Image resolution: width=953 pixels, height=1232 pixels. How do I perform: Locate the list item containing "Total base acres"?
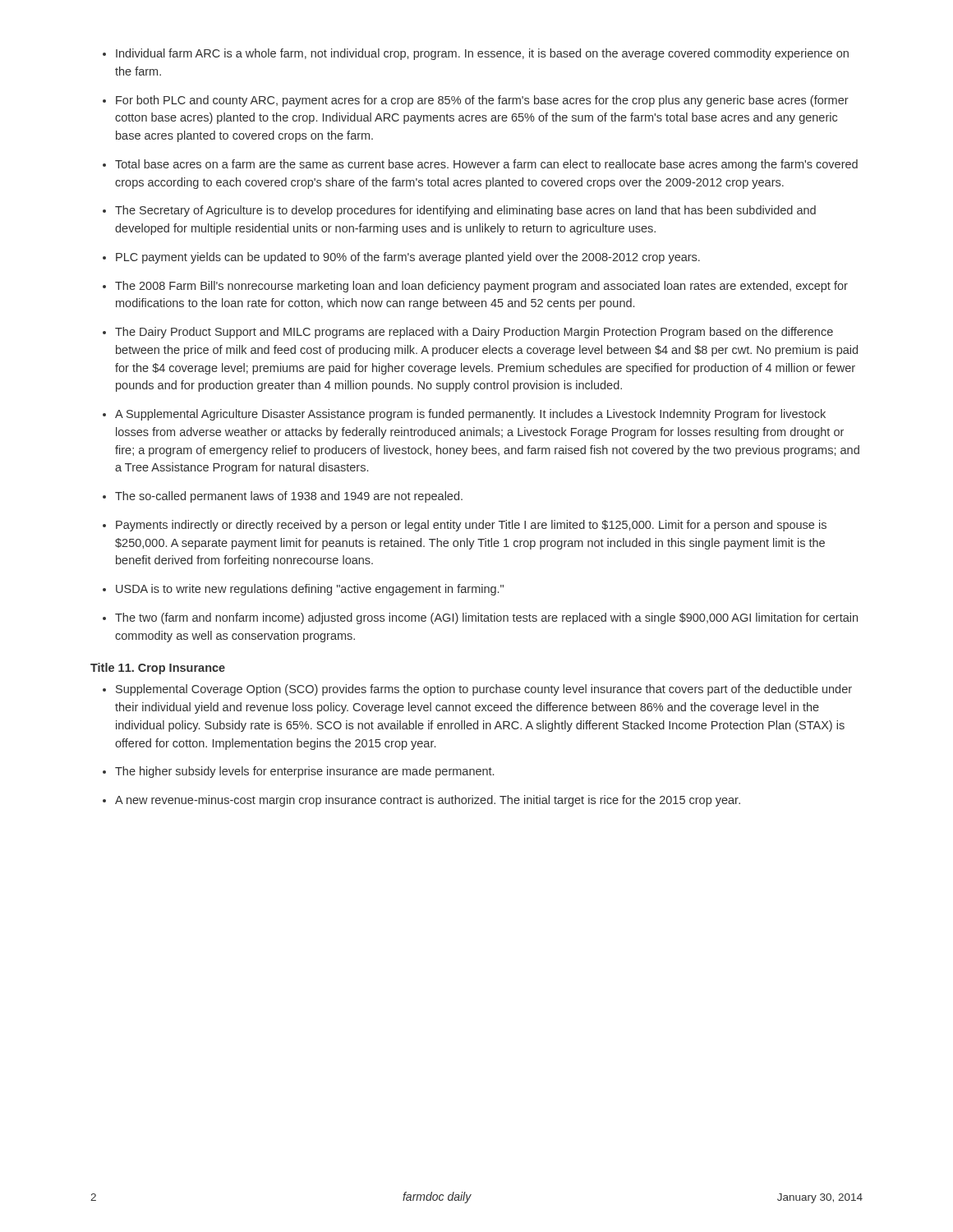point(487,173)
